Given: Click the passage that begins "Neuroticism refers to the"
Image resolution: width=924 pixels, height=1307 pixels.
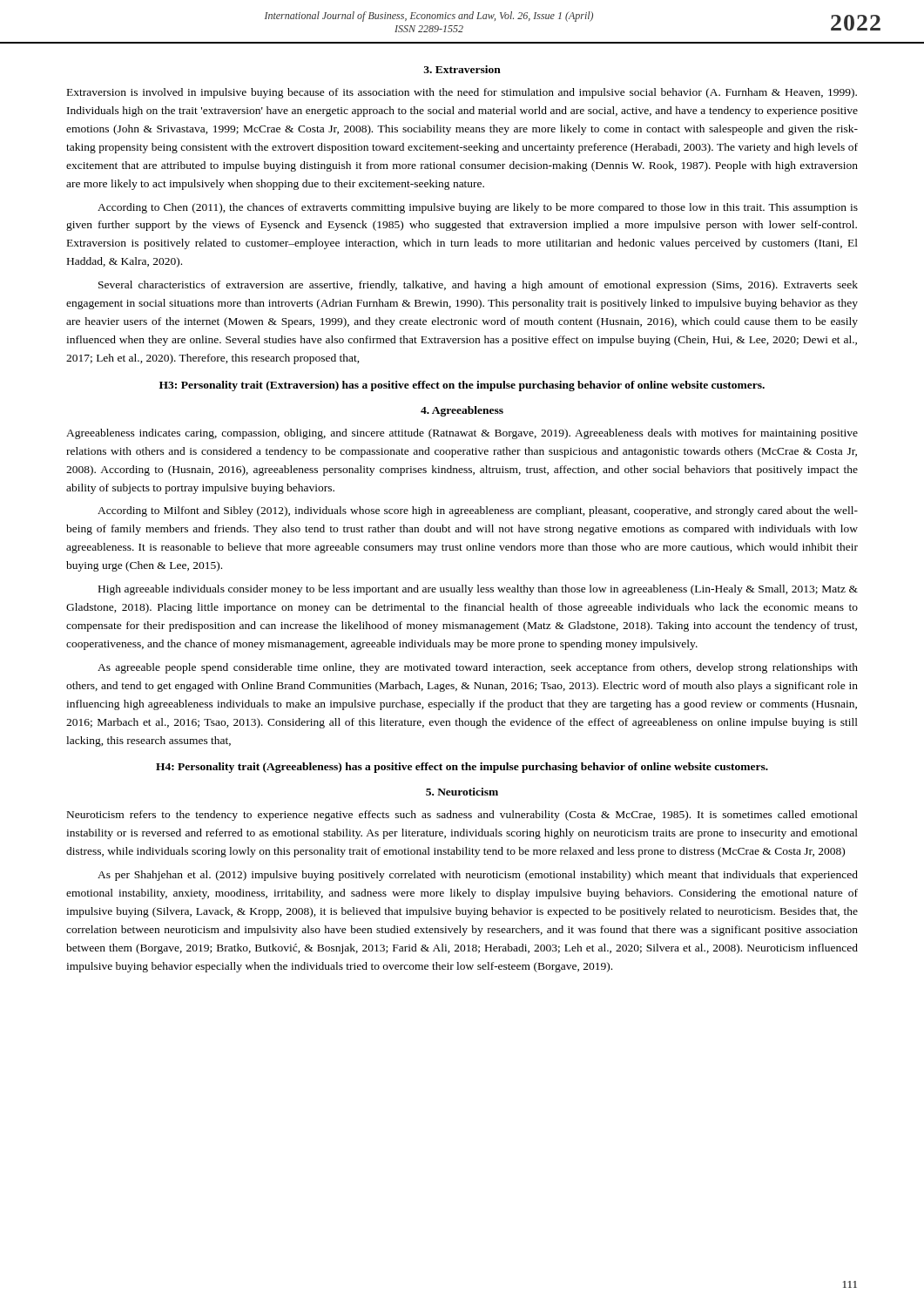Looking at the screenshot, I should click(x=462, y=891).
